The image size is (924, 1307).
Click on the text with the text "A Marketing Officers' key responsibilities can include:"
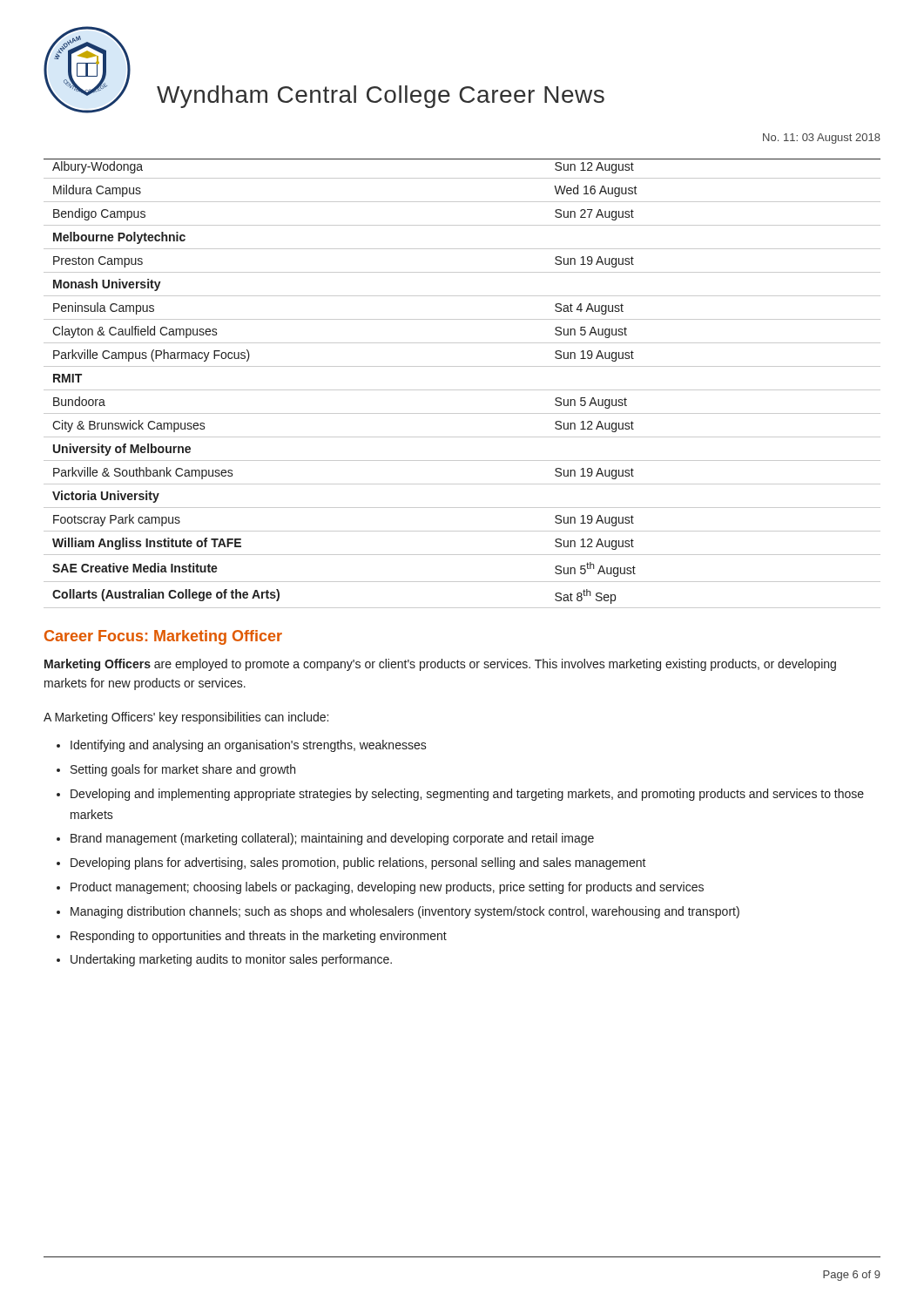click(187, 717)
